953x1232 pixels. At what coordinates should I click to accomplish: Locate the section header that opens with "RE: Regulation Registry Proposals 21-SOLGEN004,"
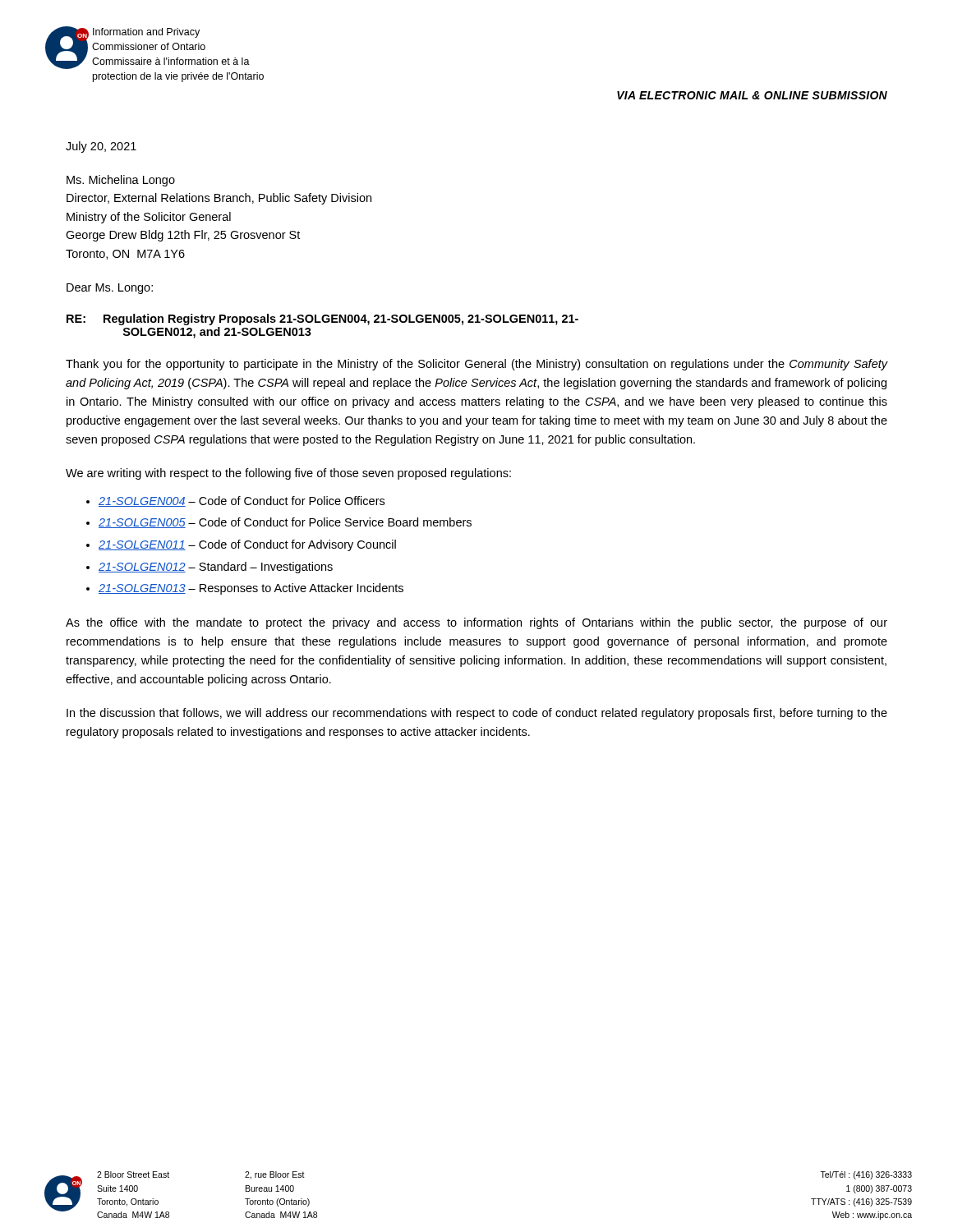click(322, 326)
